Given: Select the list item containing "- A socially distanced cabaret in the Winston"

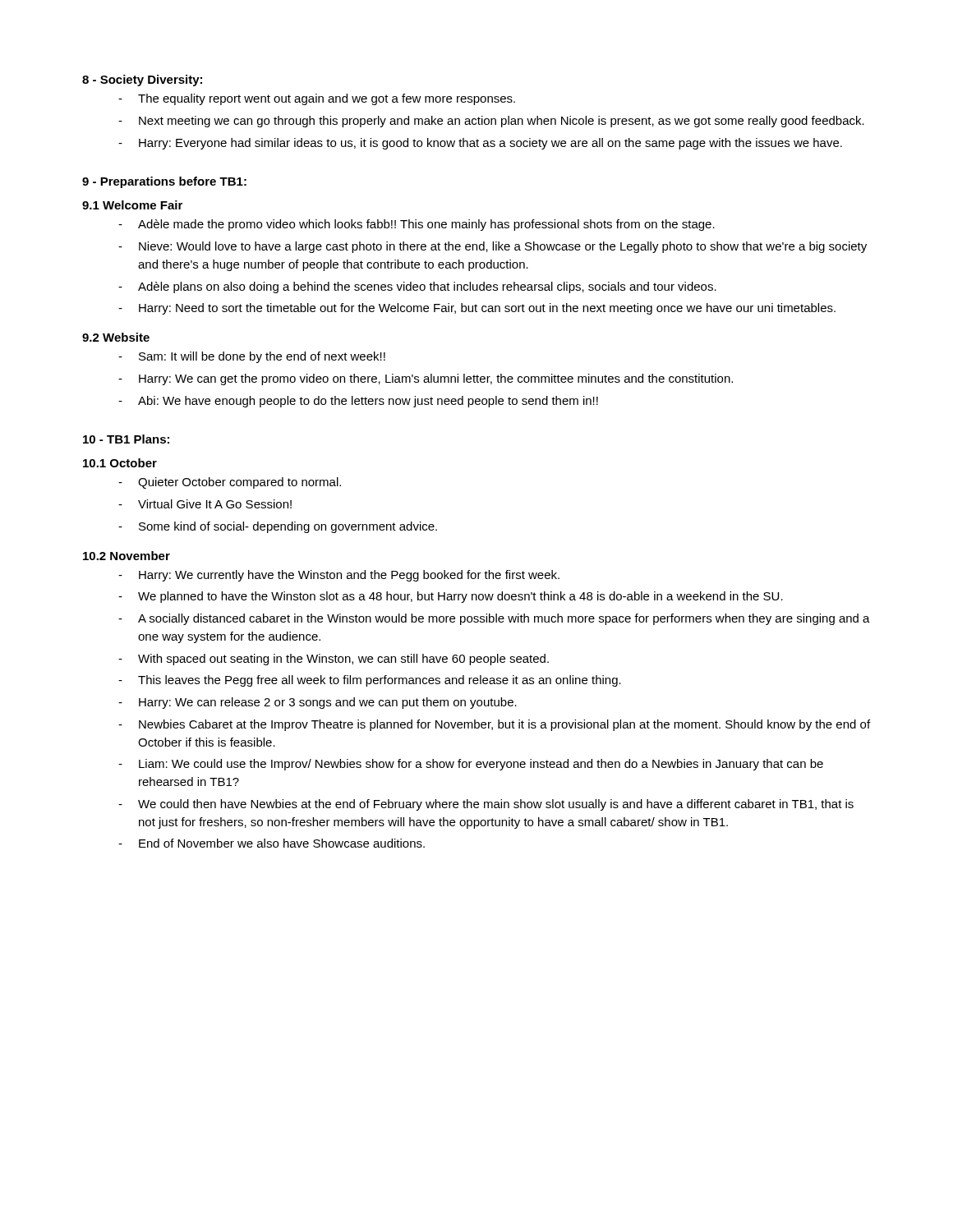Looking at the screenshot, I should [491, 627].
